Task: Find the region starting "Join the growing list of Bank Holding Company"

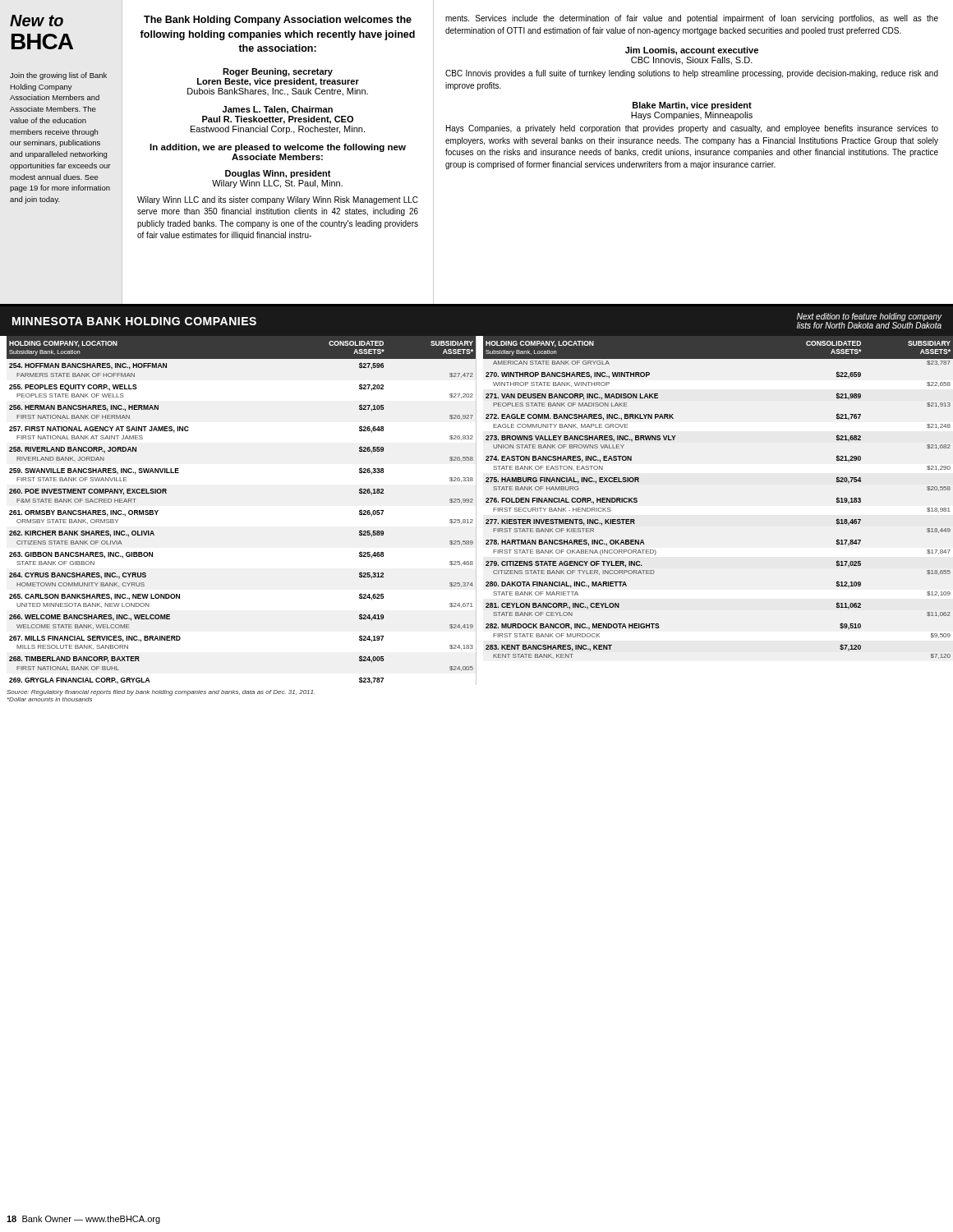Action: [x=60, y=137]
